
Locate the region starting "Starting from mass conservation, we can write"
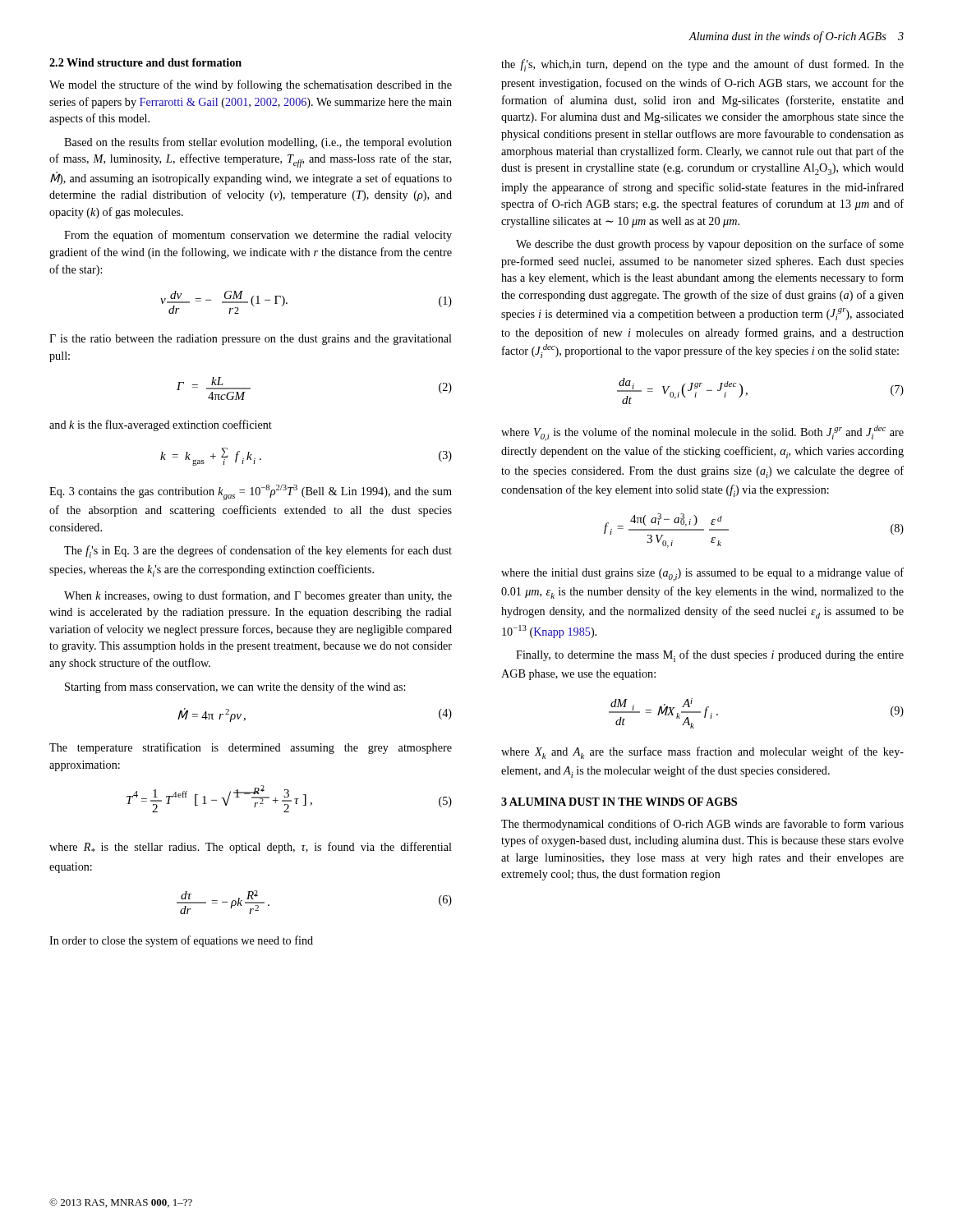point(235,686)
